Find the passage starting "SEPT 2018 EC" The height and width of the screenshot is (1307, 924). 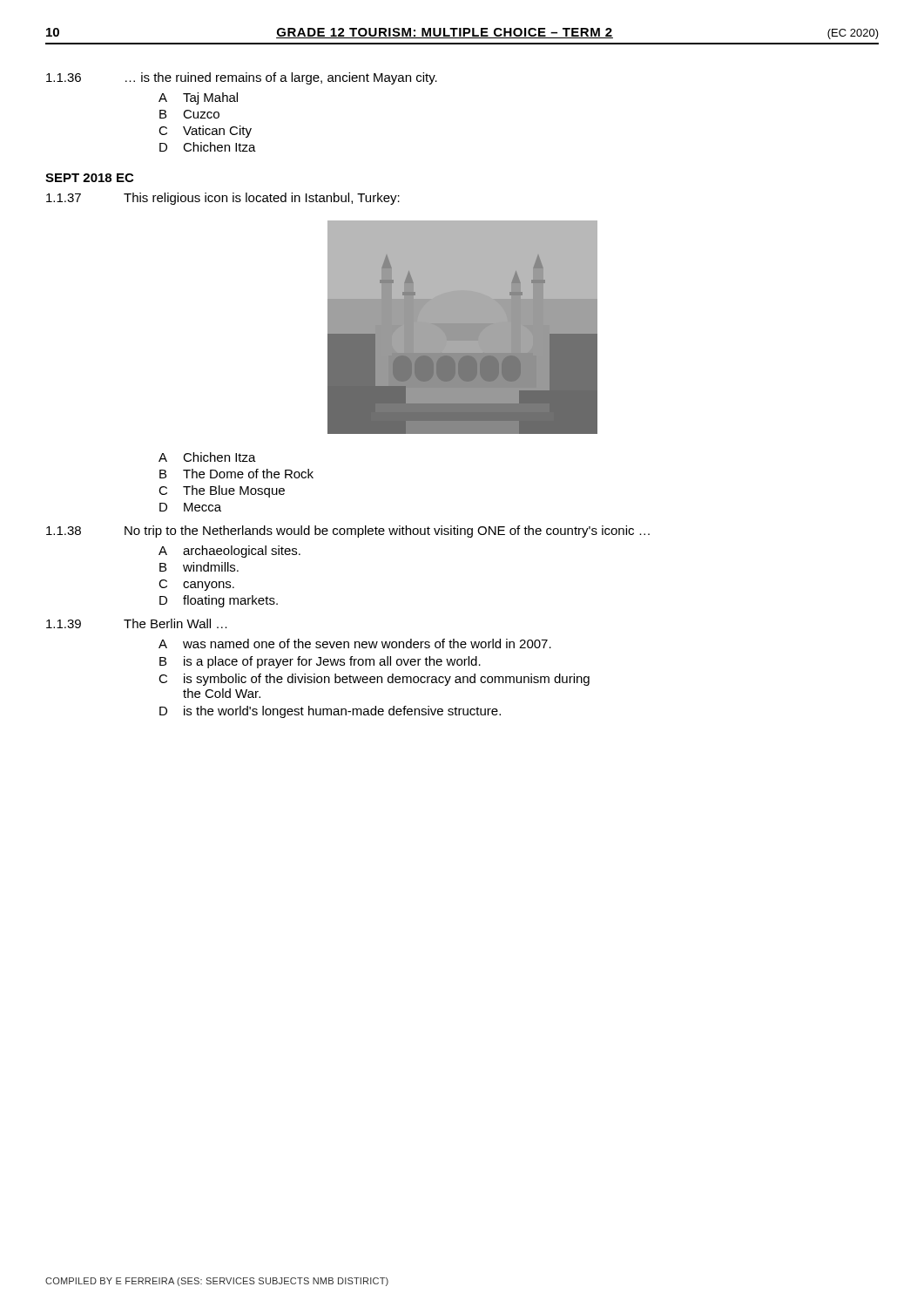(x=90, y=177)
